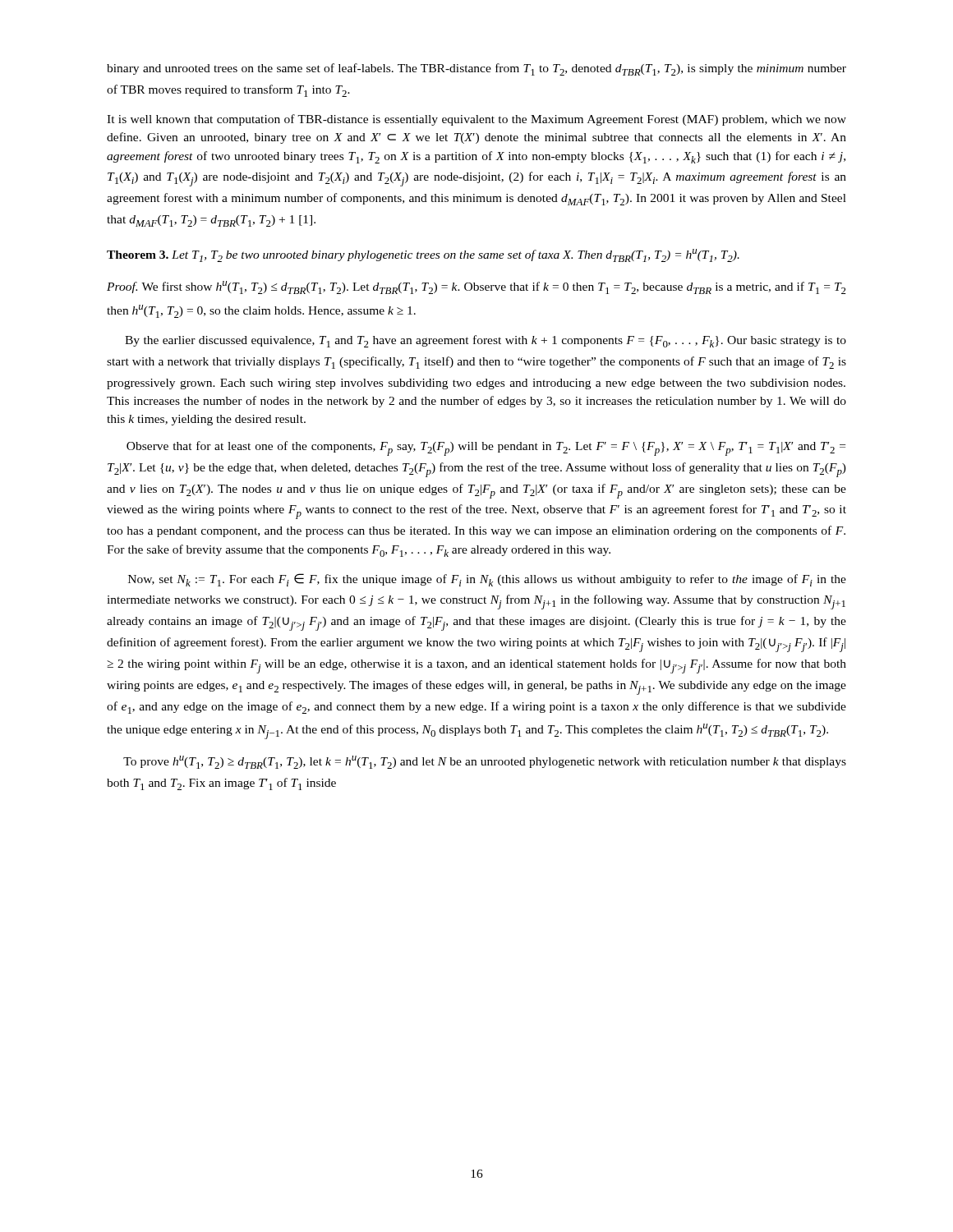
Task: Find the block starting "It is well"
Action: pyautogui.click(x=476, y=170)
